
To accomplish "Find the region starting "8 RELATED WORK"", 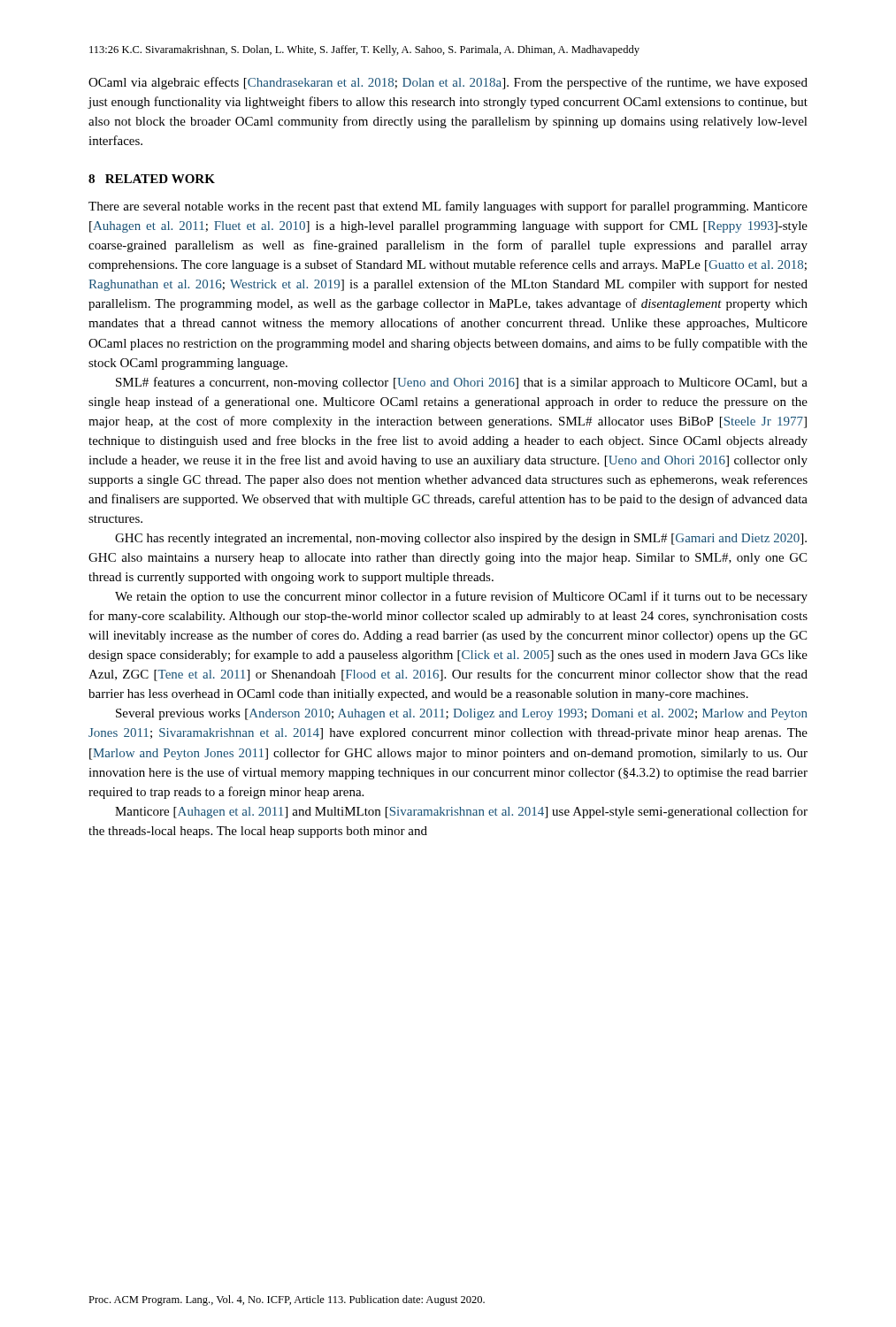I will pyautogui.click(x=152, y=179).
